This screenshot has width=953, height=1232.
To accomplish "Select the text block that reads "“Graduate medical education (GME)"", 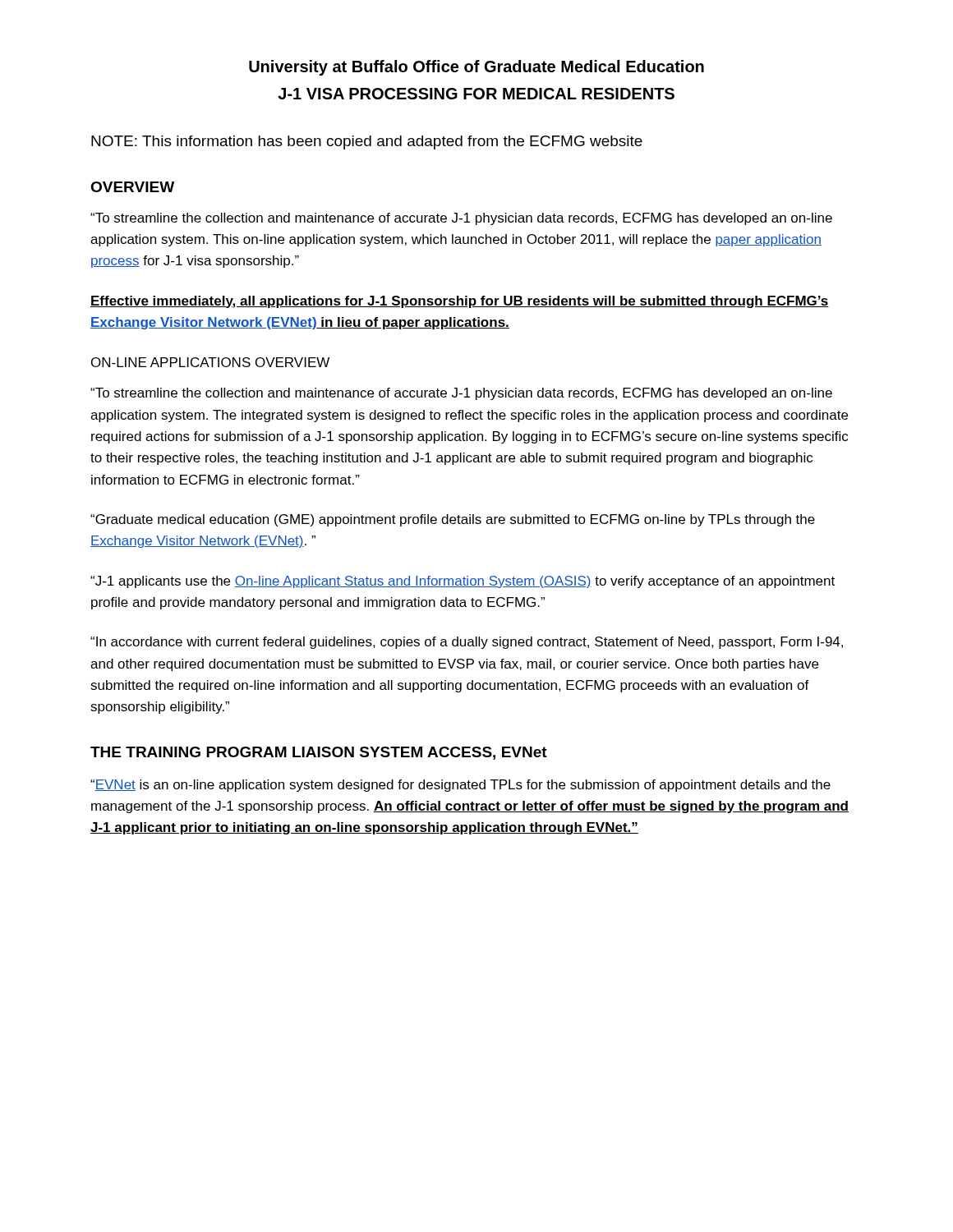I will (453, 530).
